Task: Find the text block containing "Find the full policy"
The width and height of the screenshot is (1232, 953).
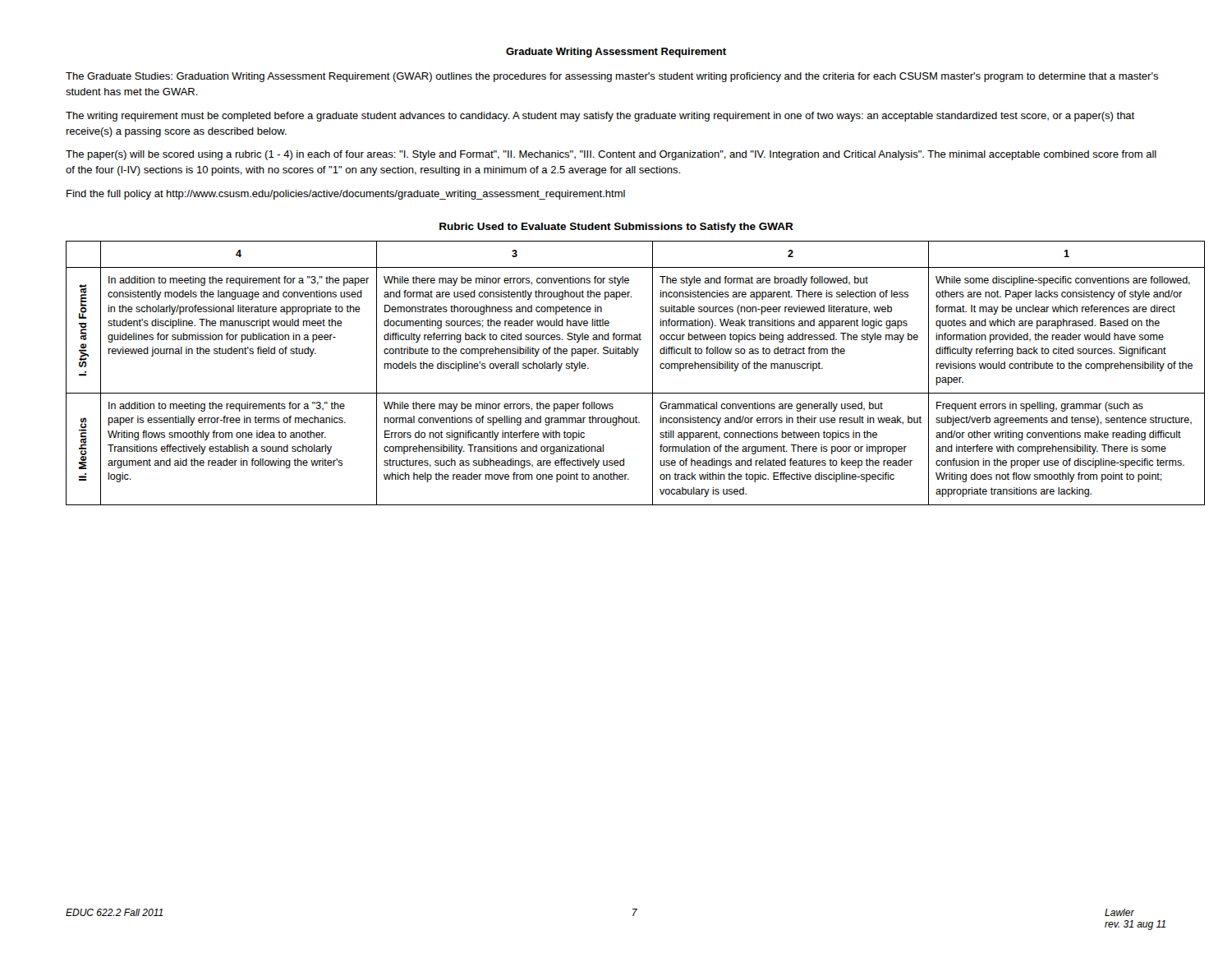Action: coord(346,194)
